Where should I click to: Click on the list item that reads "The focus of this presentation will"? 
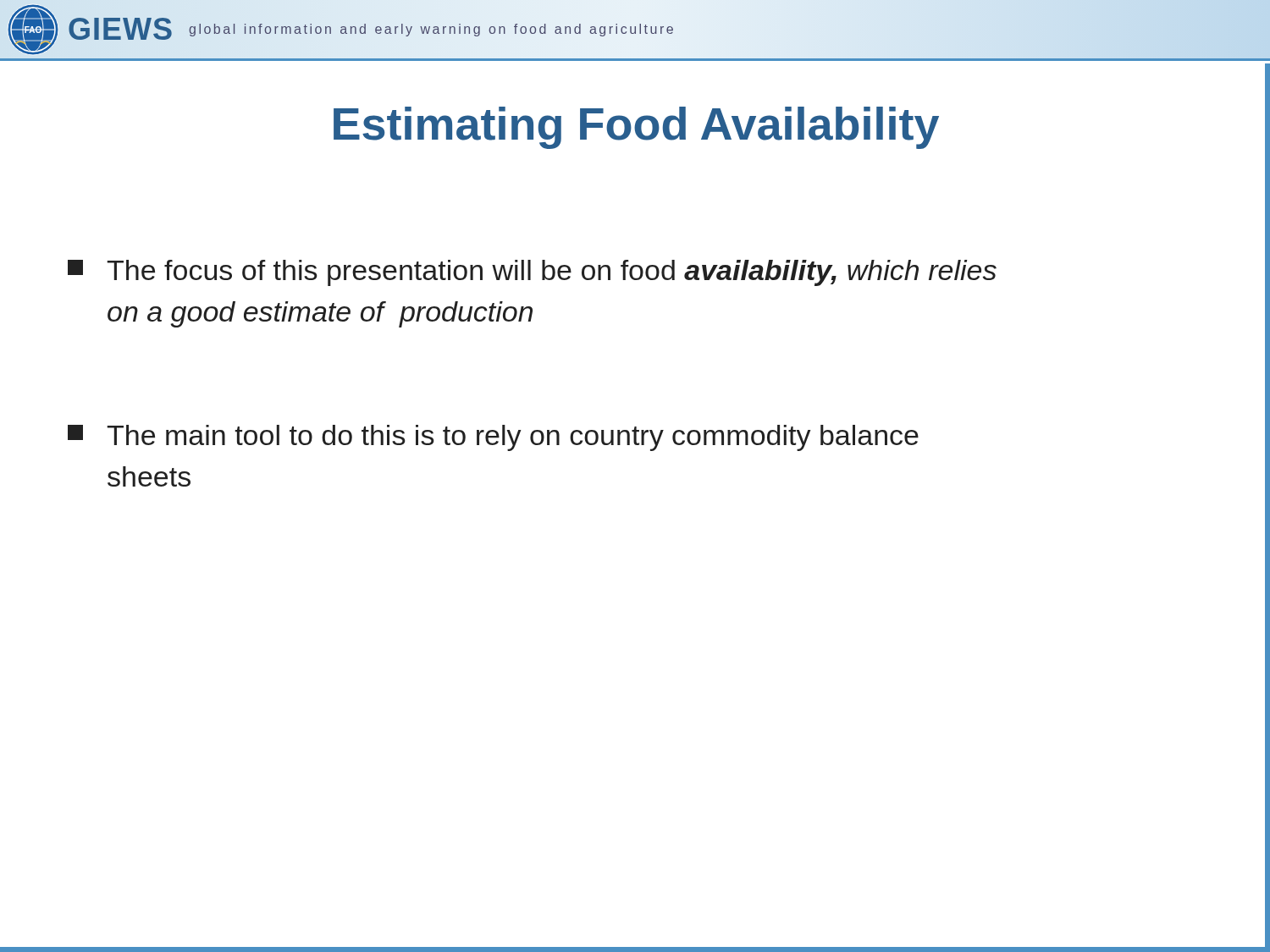[532, 291]
